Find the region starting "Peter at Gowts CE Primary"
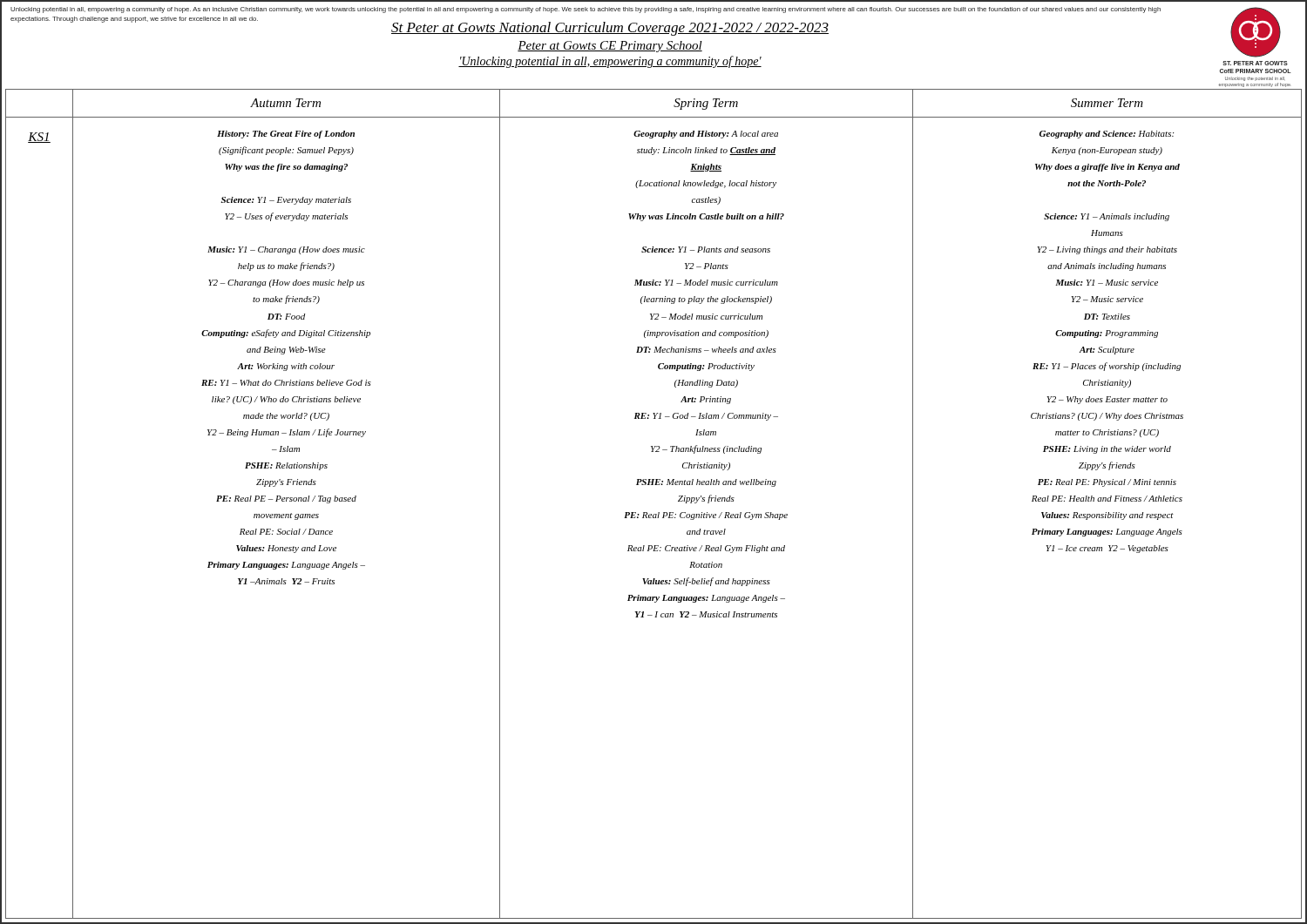 click(610, 45)
